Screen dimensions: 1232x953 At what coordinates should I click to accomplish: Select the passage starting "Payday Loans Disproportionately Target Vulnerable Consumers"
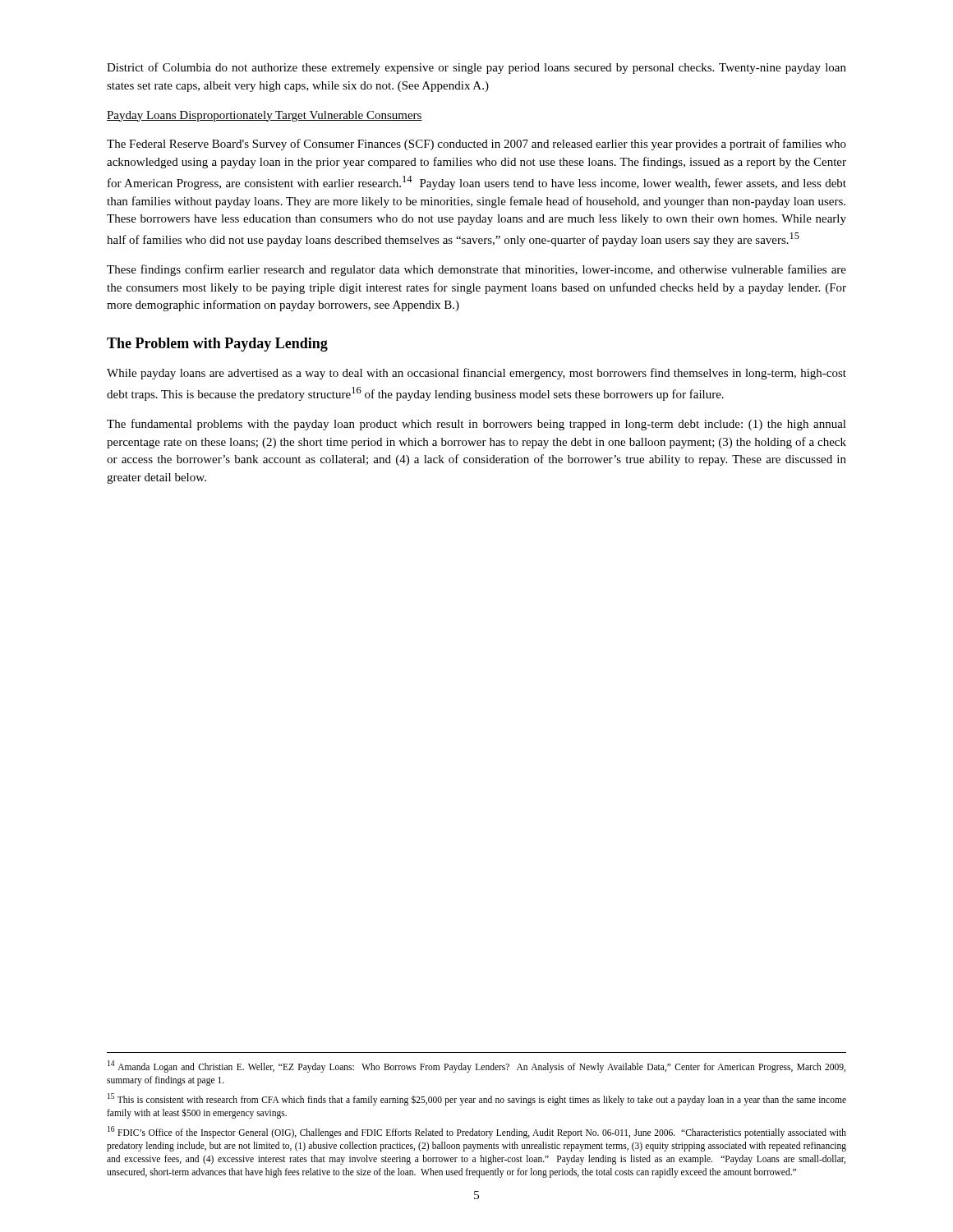264,115
